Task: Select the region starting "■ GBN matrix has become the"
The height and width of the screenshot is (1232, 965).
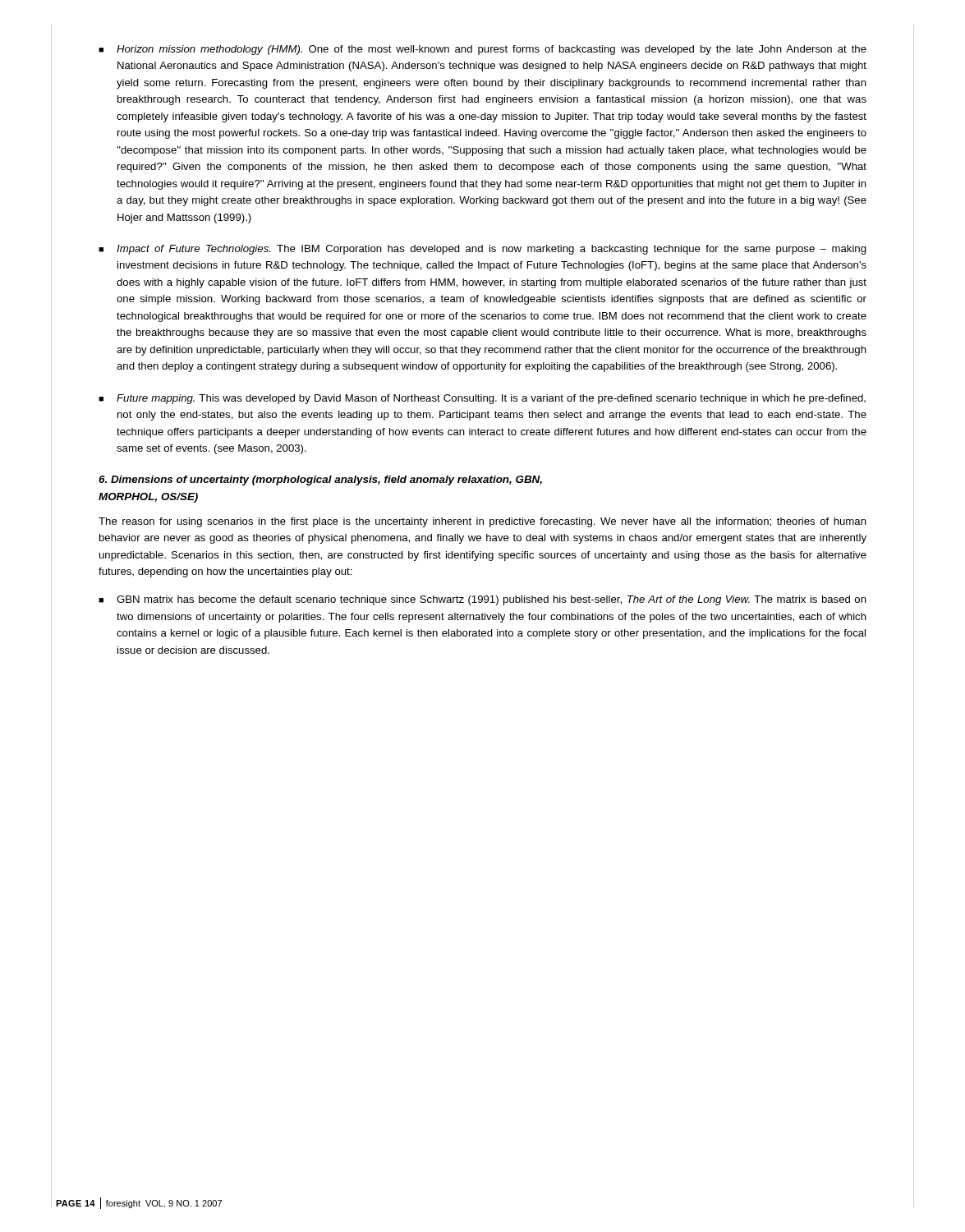Action: click(x=482, y=625)
